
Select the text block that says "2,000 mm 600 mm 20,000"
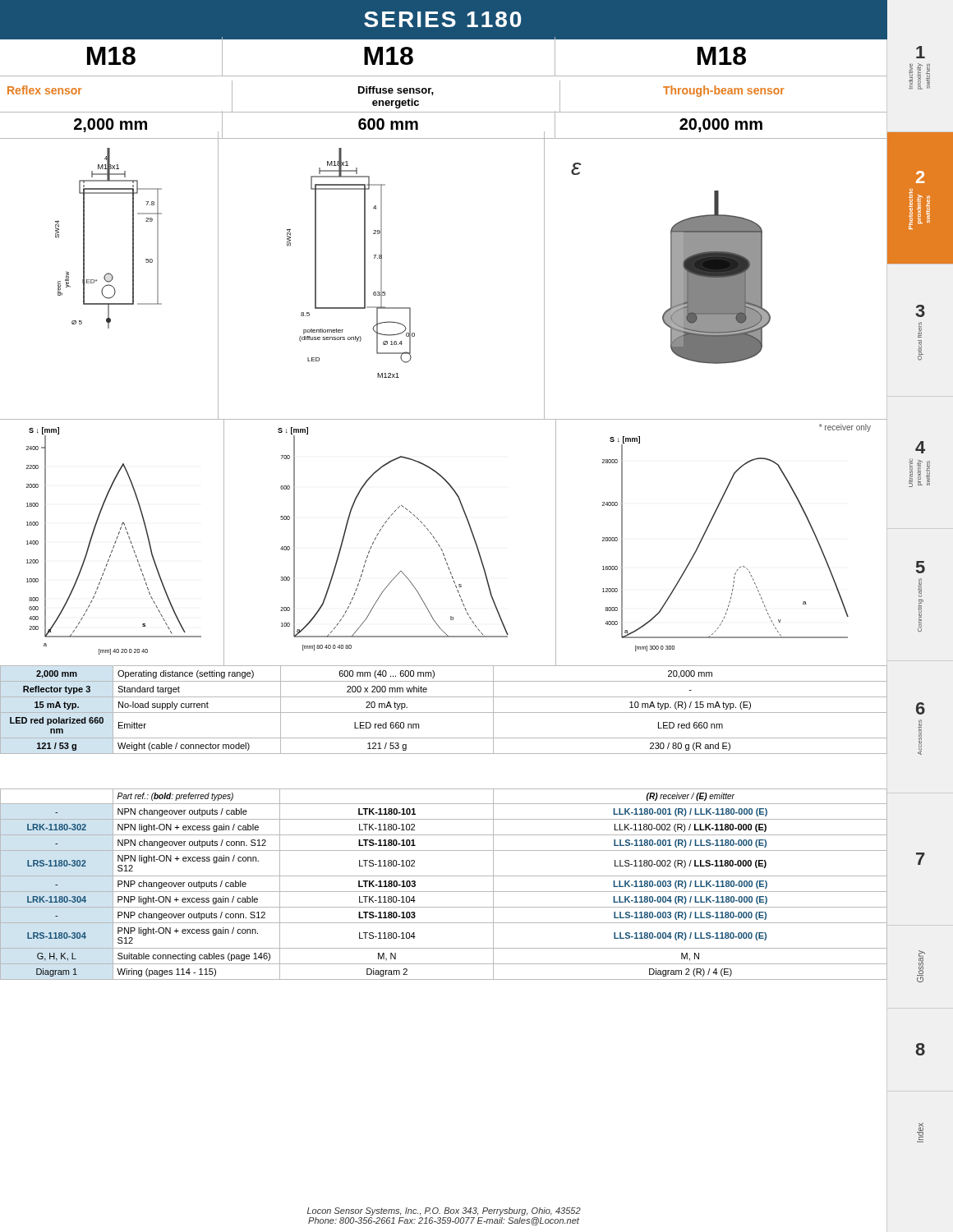(x=444, y=124)
